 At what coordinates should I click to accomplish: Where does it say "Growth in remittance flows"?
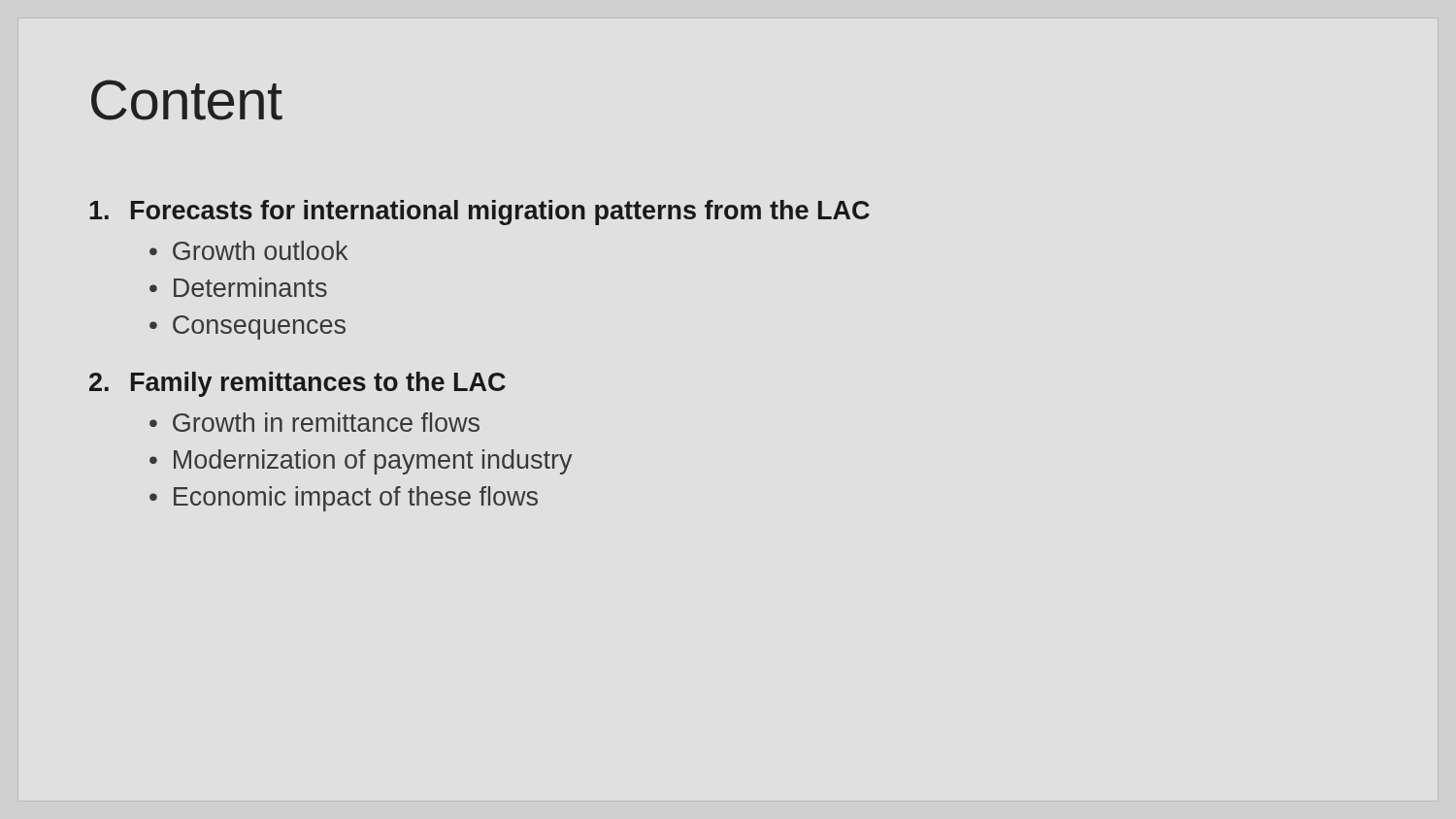[326, 423]
